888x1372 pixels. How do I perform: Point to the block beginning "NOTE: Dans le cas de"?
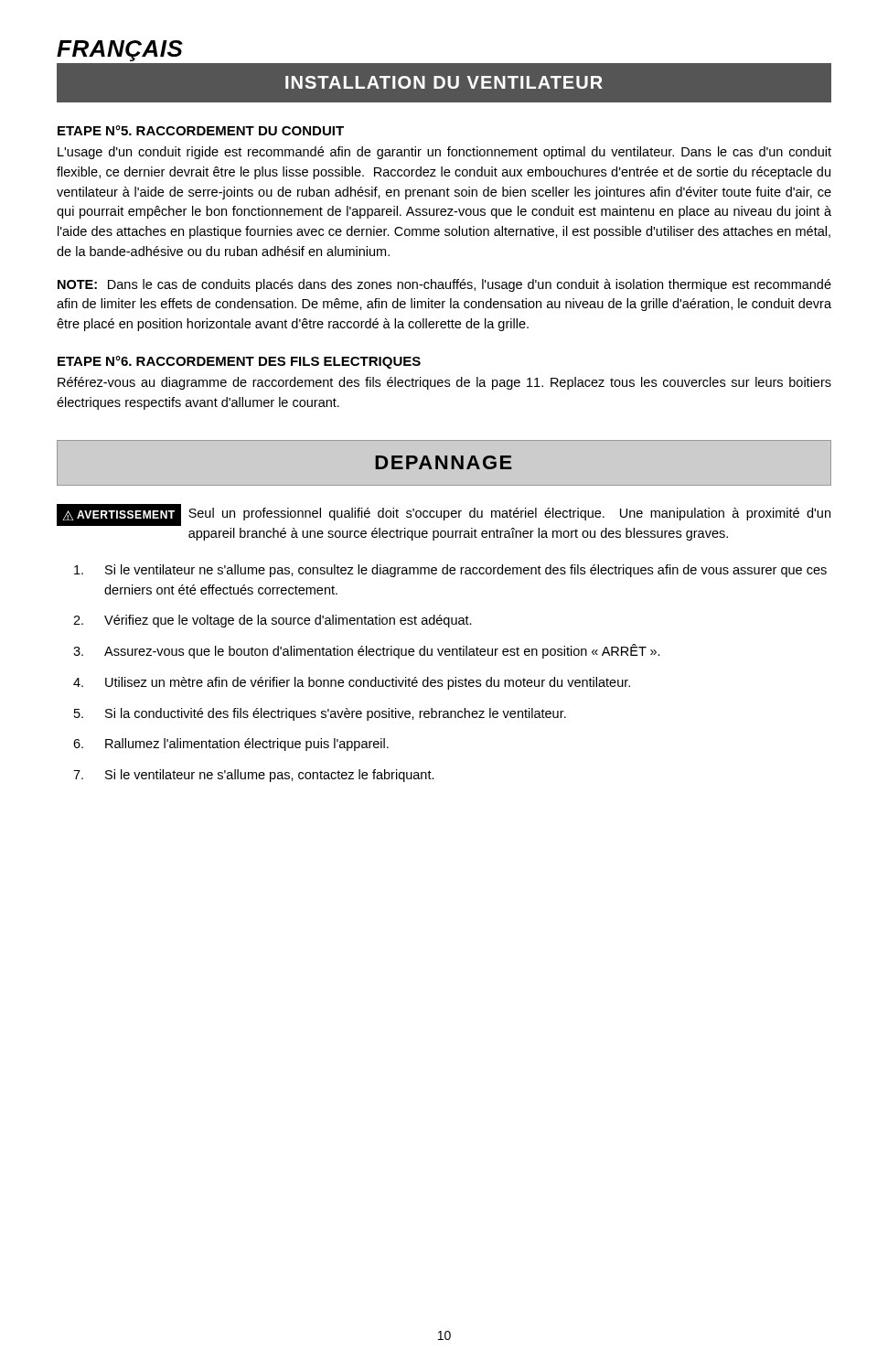(x=444, y=304)
